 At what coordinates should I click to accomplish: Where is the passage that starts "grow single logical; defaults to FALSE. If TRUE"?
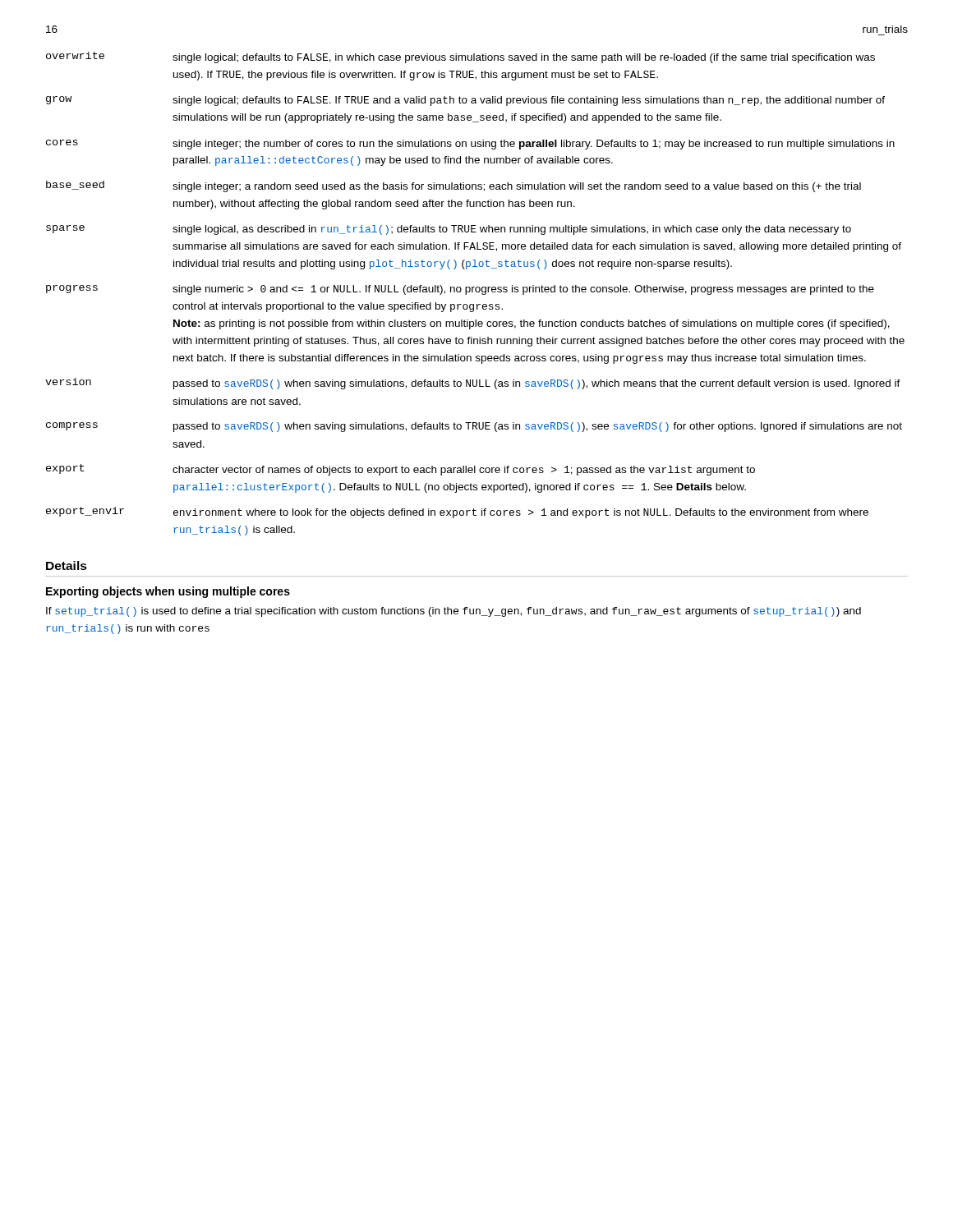pyautogui.click(x=476, y=110)
